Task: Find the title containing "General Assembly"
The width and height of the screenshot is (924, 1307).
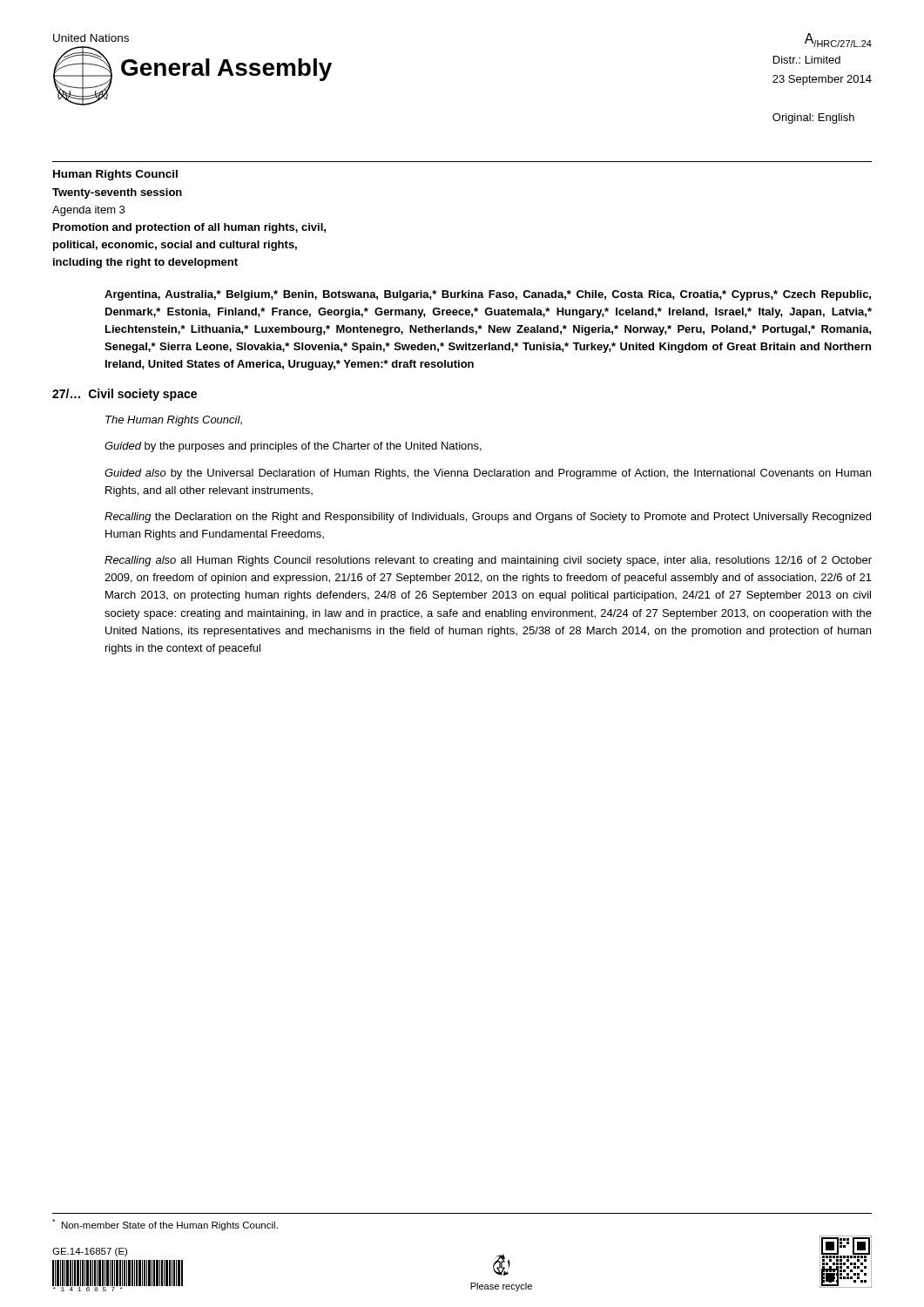Action: click(226, 68)
